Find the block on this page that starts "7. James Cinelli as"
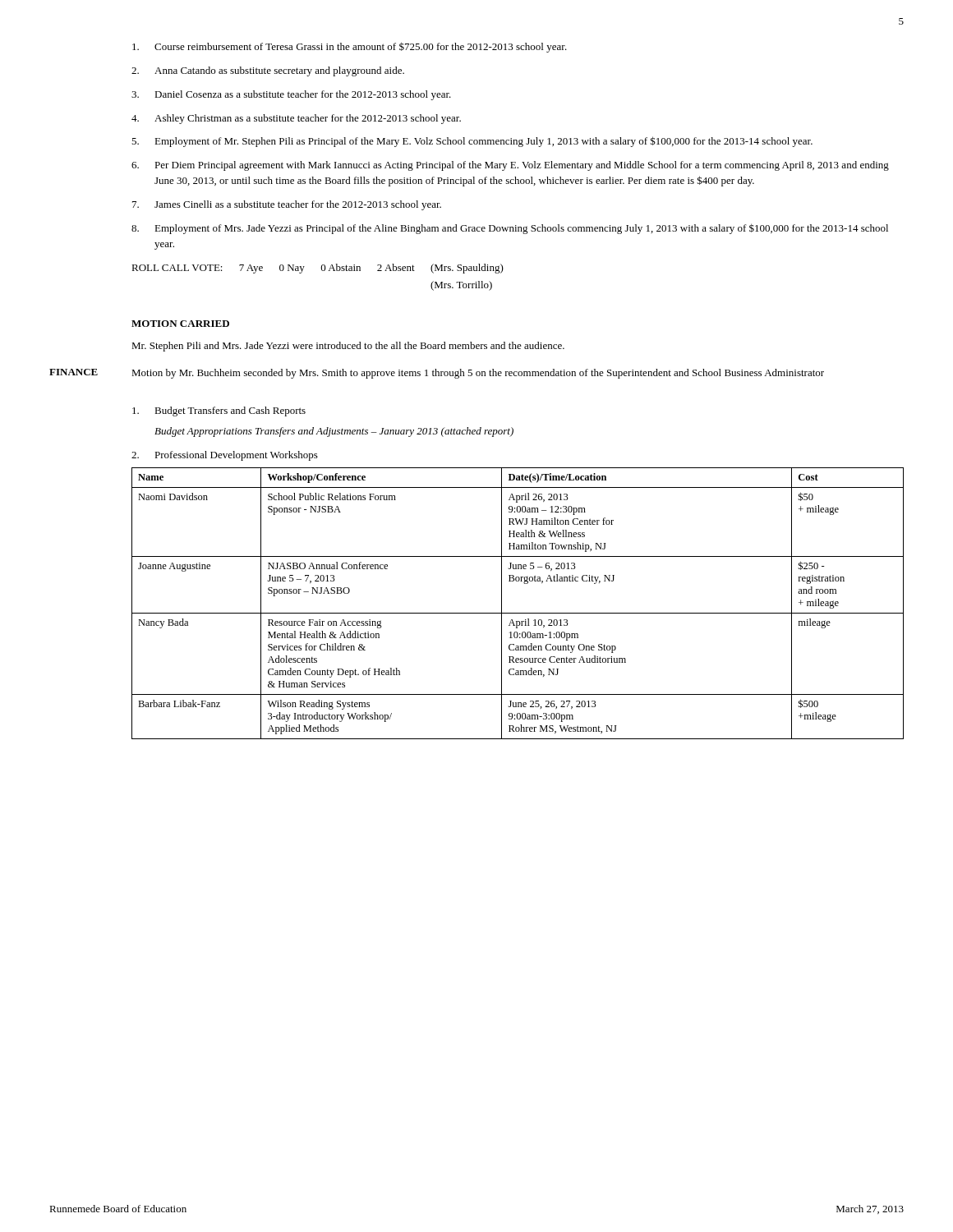The image size is (953, 1232). point(287,205)
